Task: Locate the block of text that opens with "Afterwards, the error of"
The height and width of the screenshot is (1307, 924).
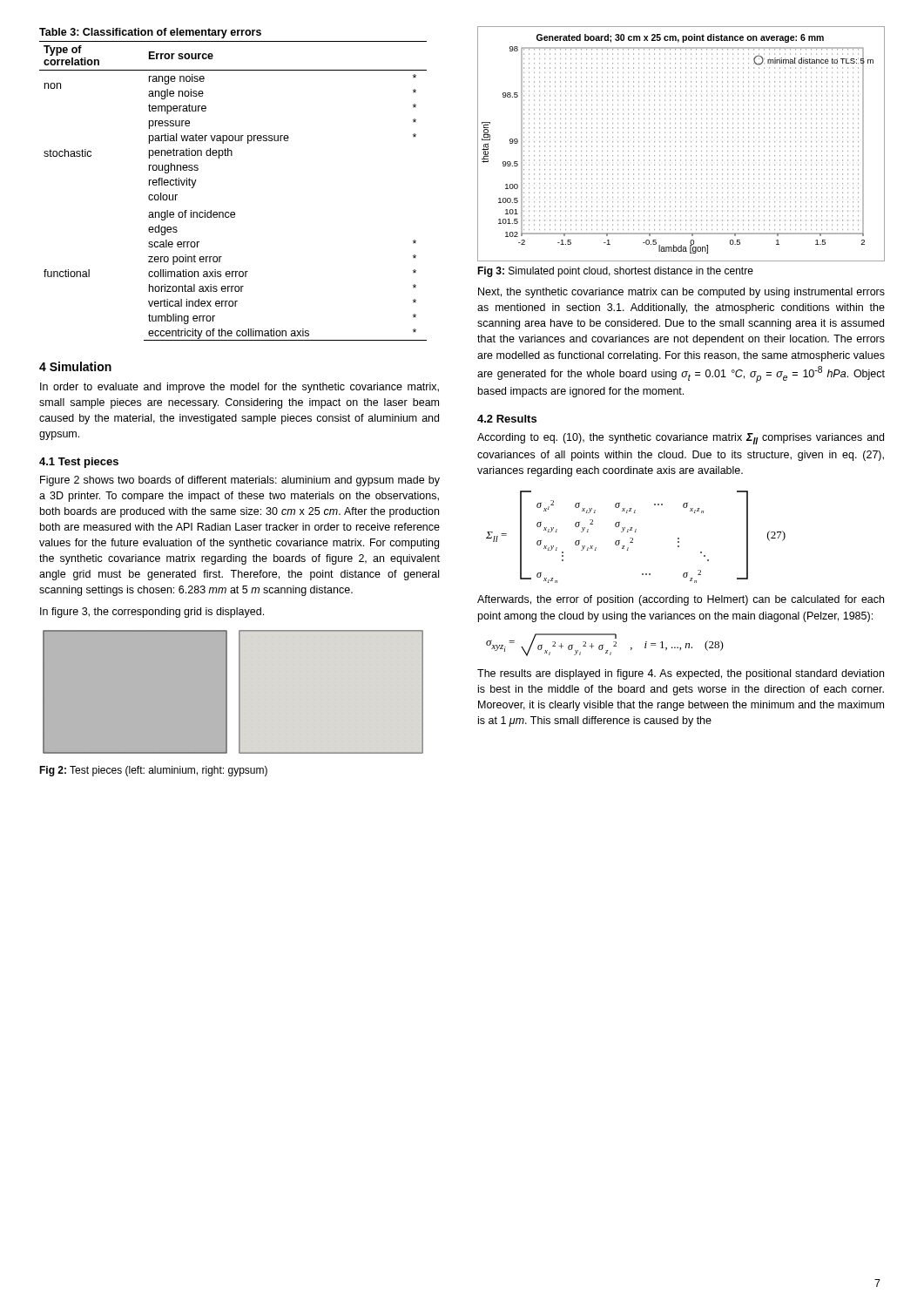Action: click(681, 608)
